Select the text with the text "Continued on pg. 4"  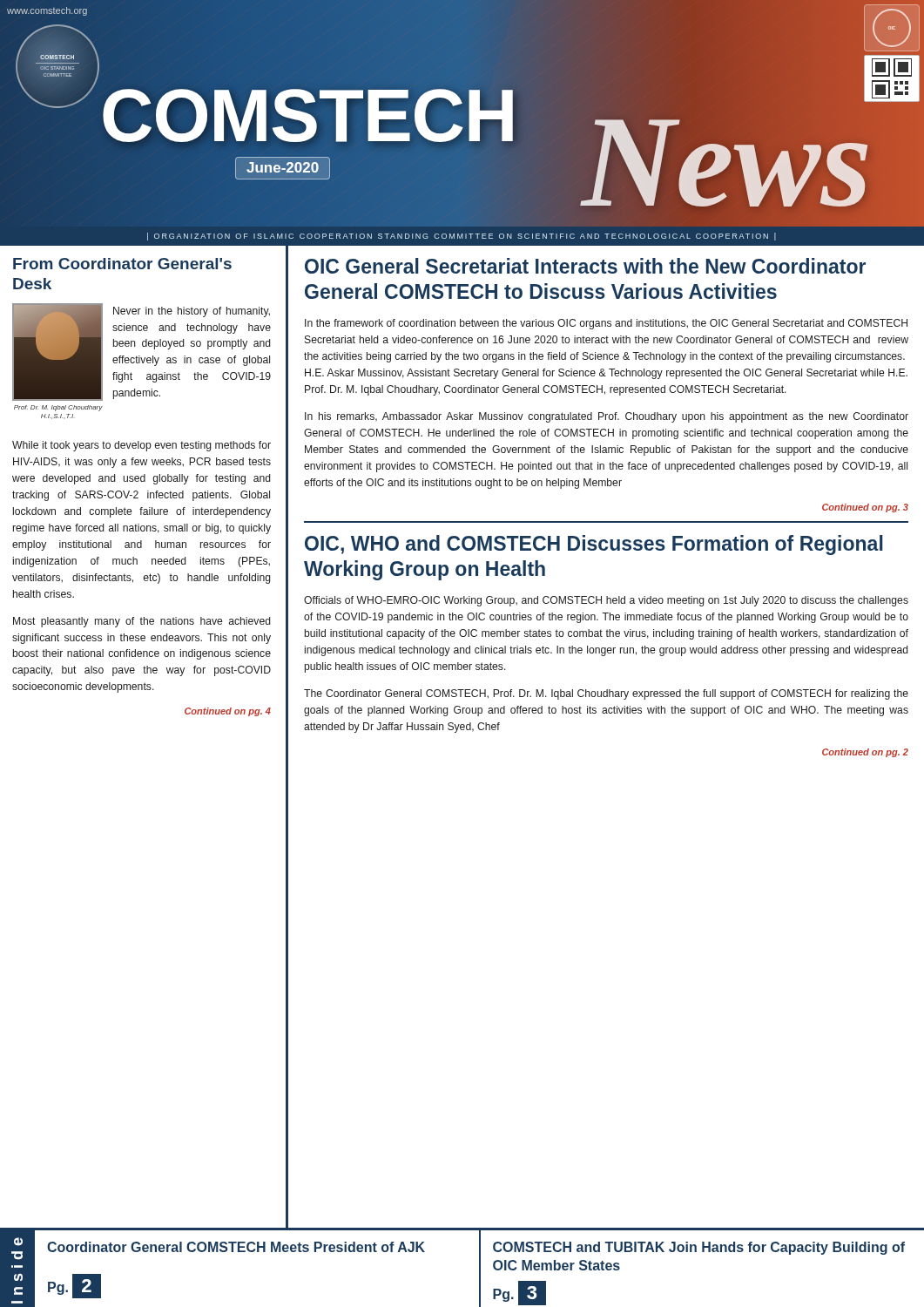coord(227,711)
